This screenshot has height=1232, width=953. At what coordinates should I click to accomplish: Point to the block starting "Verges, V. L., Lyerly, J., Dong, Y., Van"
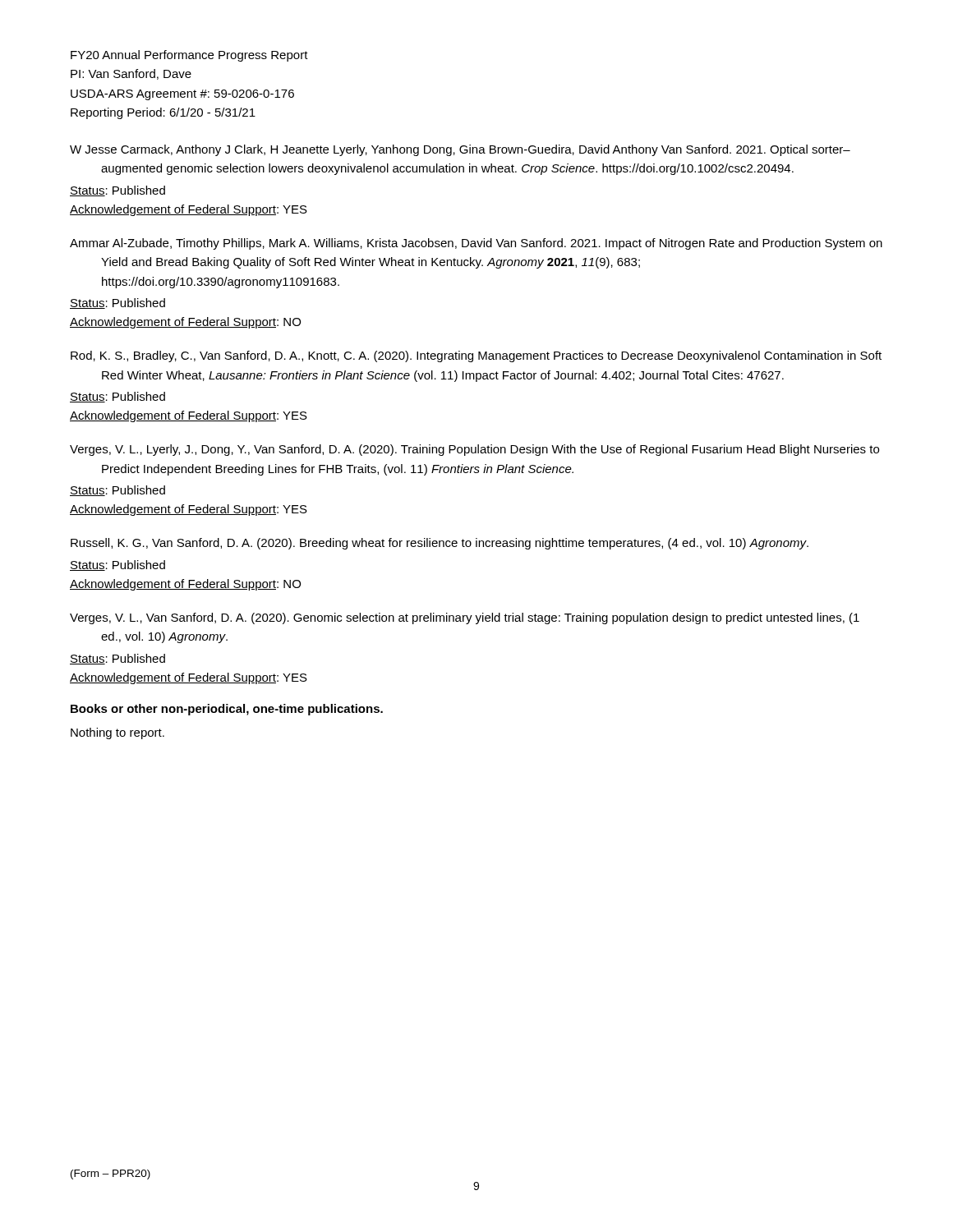[x=476, y=479]
